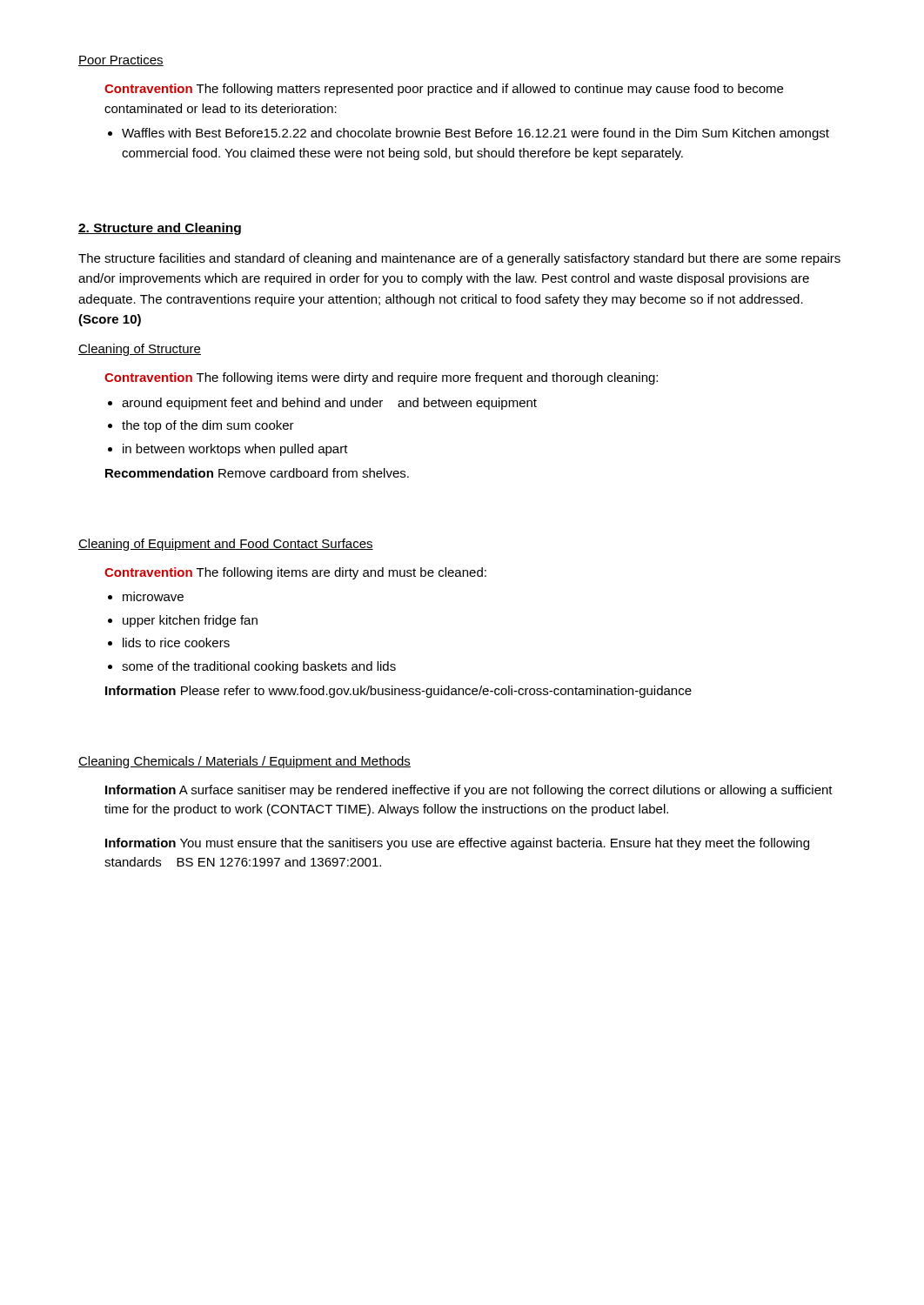Select the text block with the text "Information A surface sanitiser may be rendered ineffective"
The image size is (924, 1305).
pyautogui.click(x=468, y=799)
